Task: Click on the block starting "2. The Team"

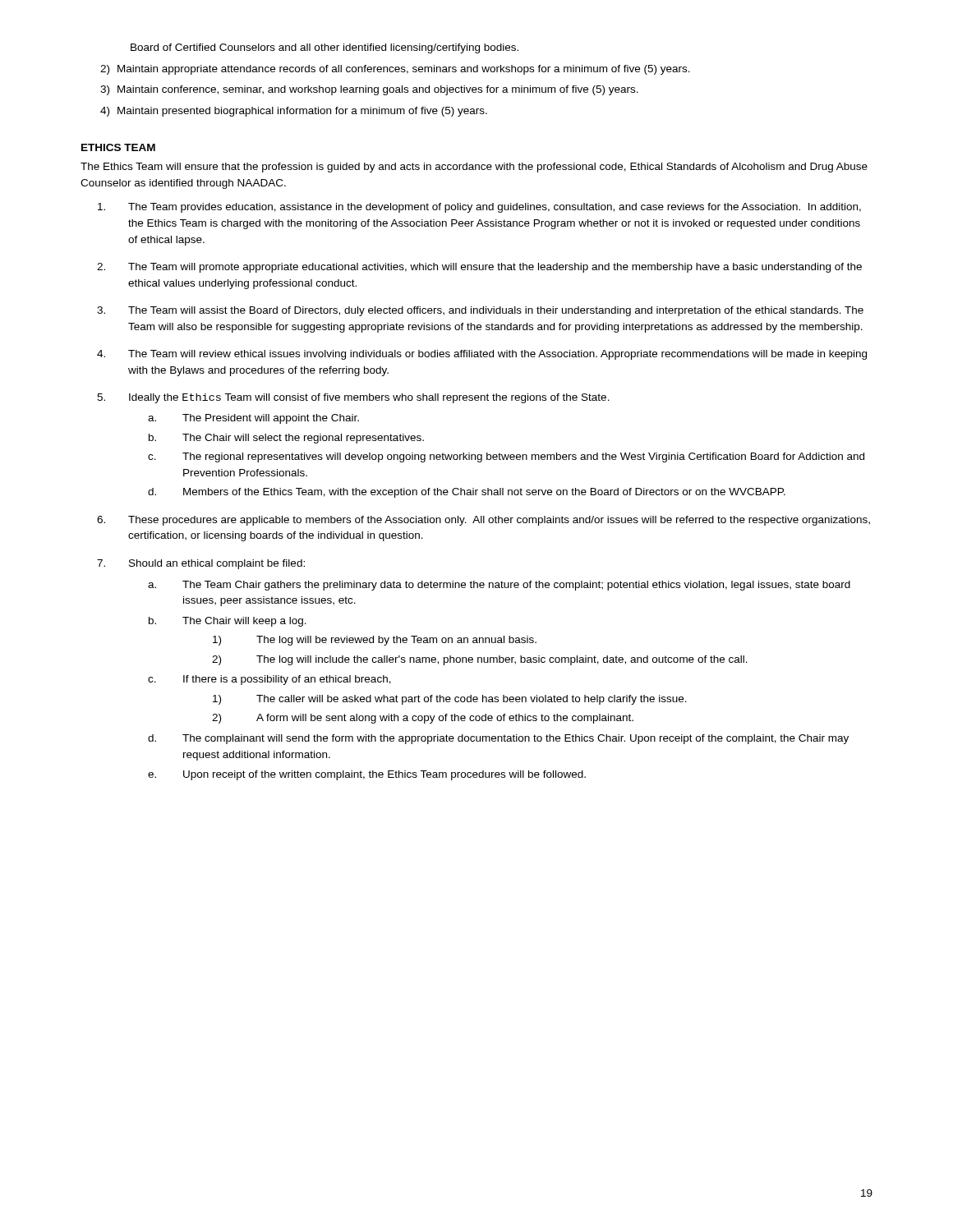Action: point(476,275)
